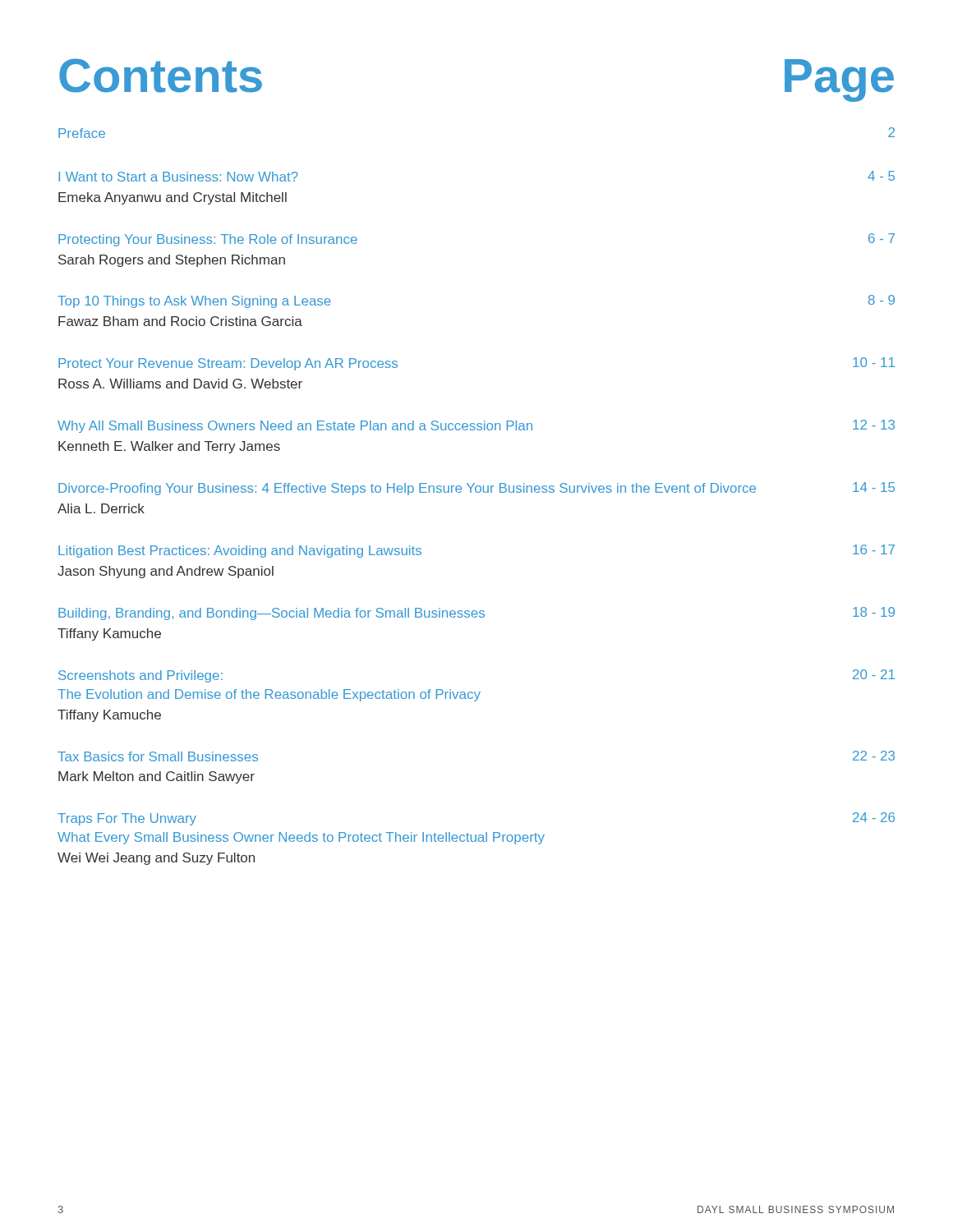Point to the text block starting "Protect Your Revenue Stream: Develop"
Viewport: 953px width, 1232px height.
pos(227,363)
